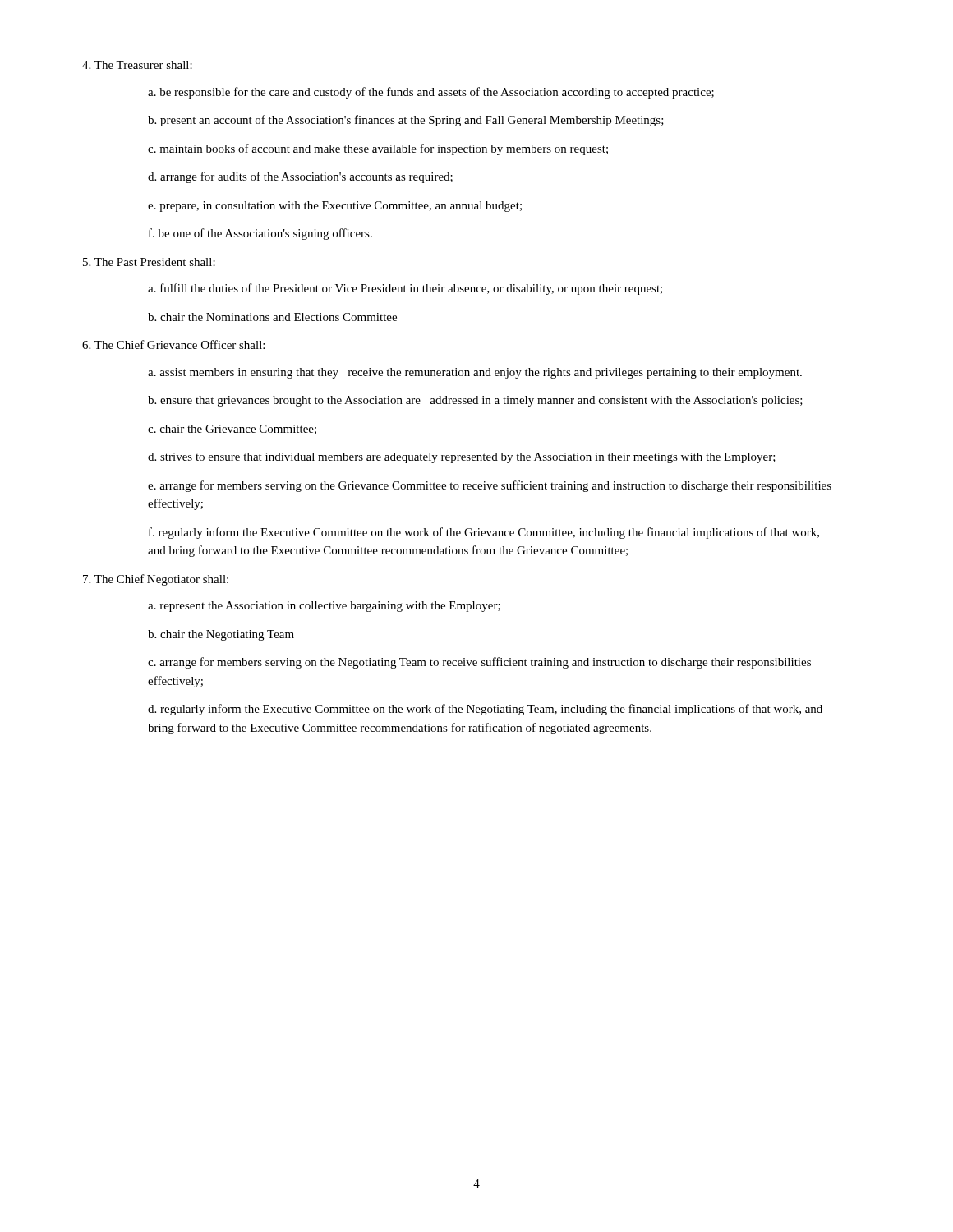Click on the text starting "a. be responsible for the care"

click(x=431, y=92)
